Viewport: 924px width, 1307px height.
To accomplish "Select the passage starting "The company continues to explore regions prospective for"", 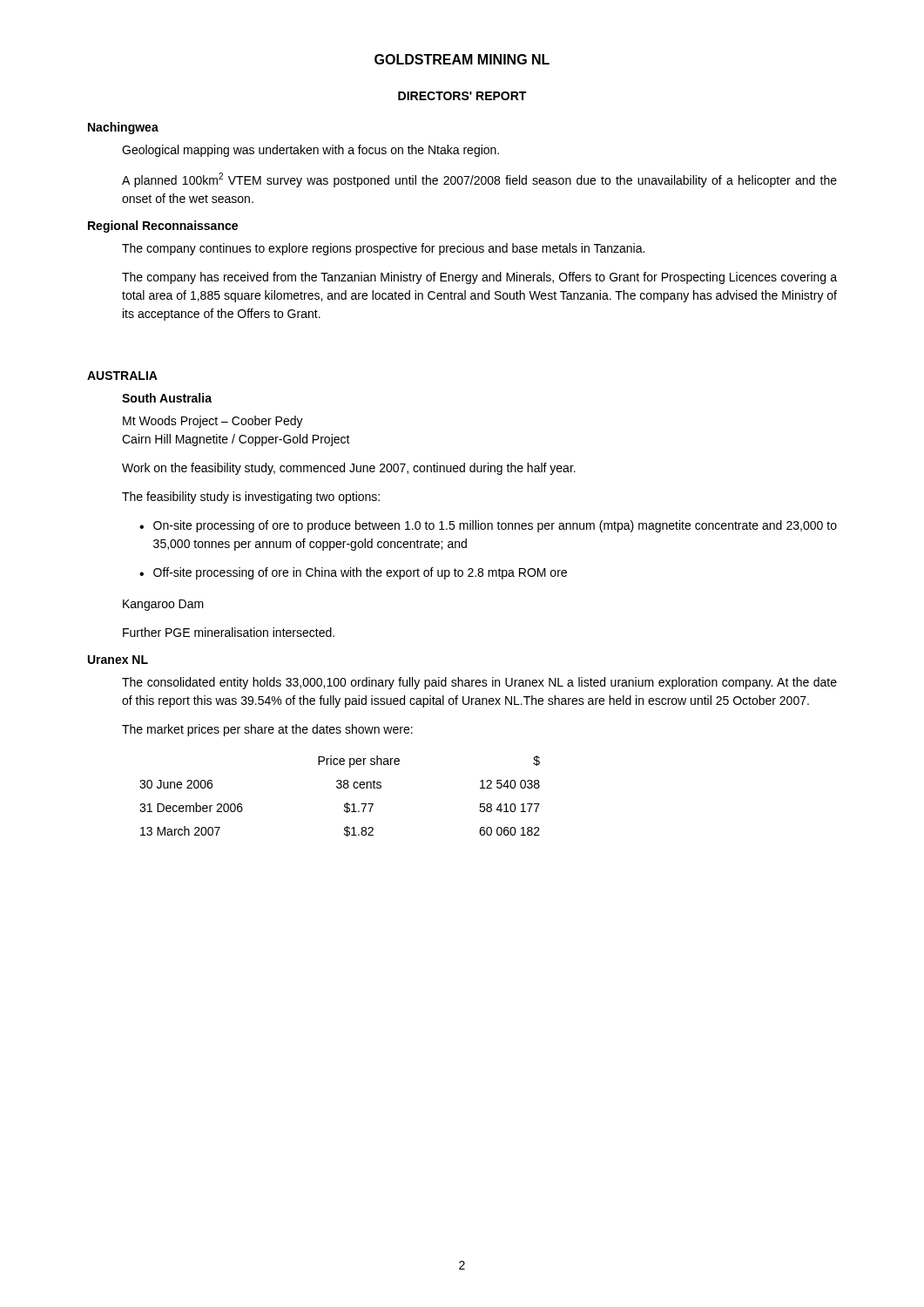I will click(x=384, y=248).
